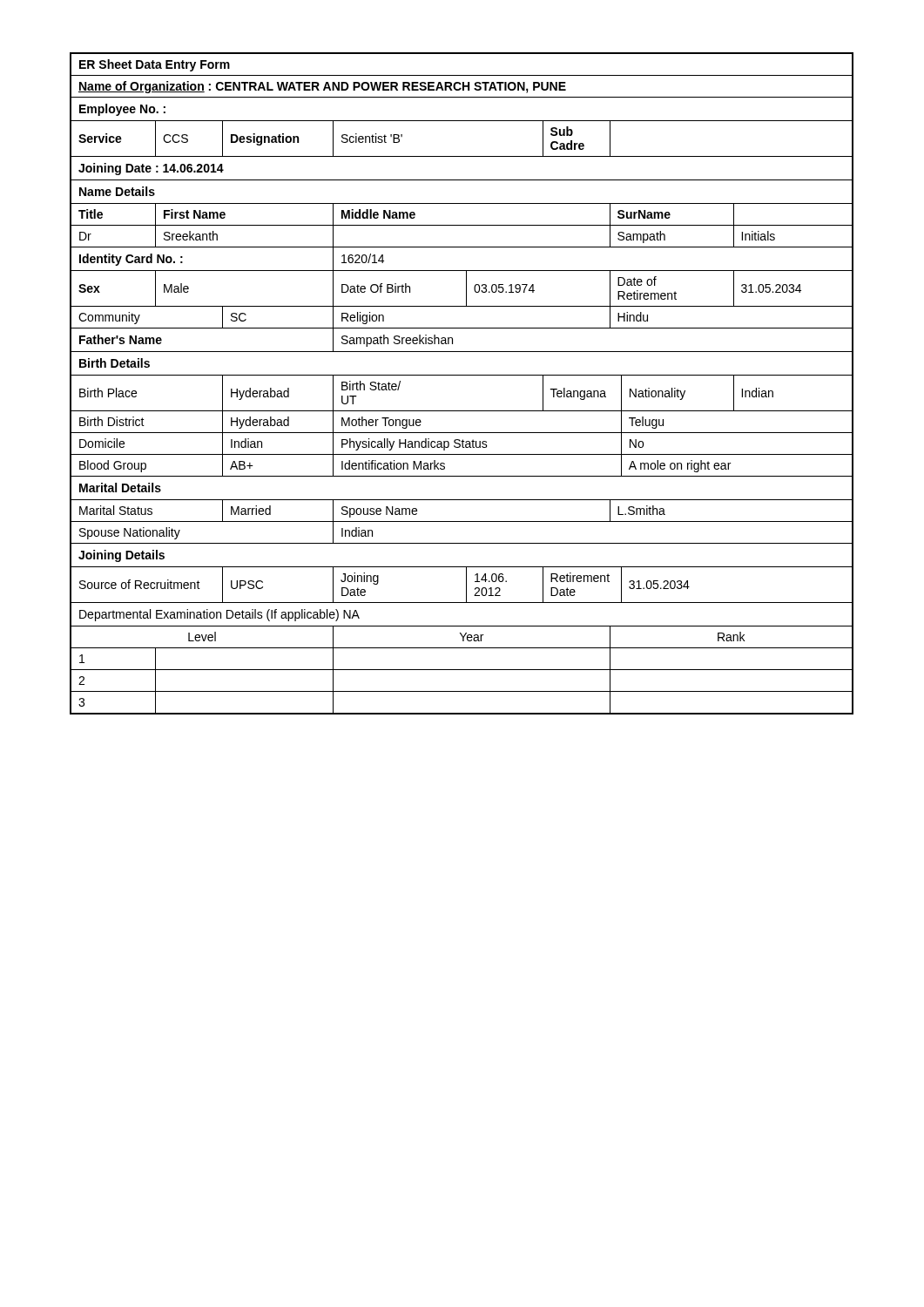Find the table that mentions "Name of Organization"
Image resolution: width=924 pixels, height=1307 pixels.
(462, 383)
